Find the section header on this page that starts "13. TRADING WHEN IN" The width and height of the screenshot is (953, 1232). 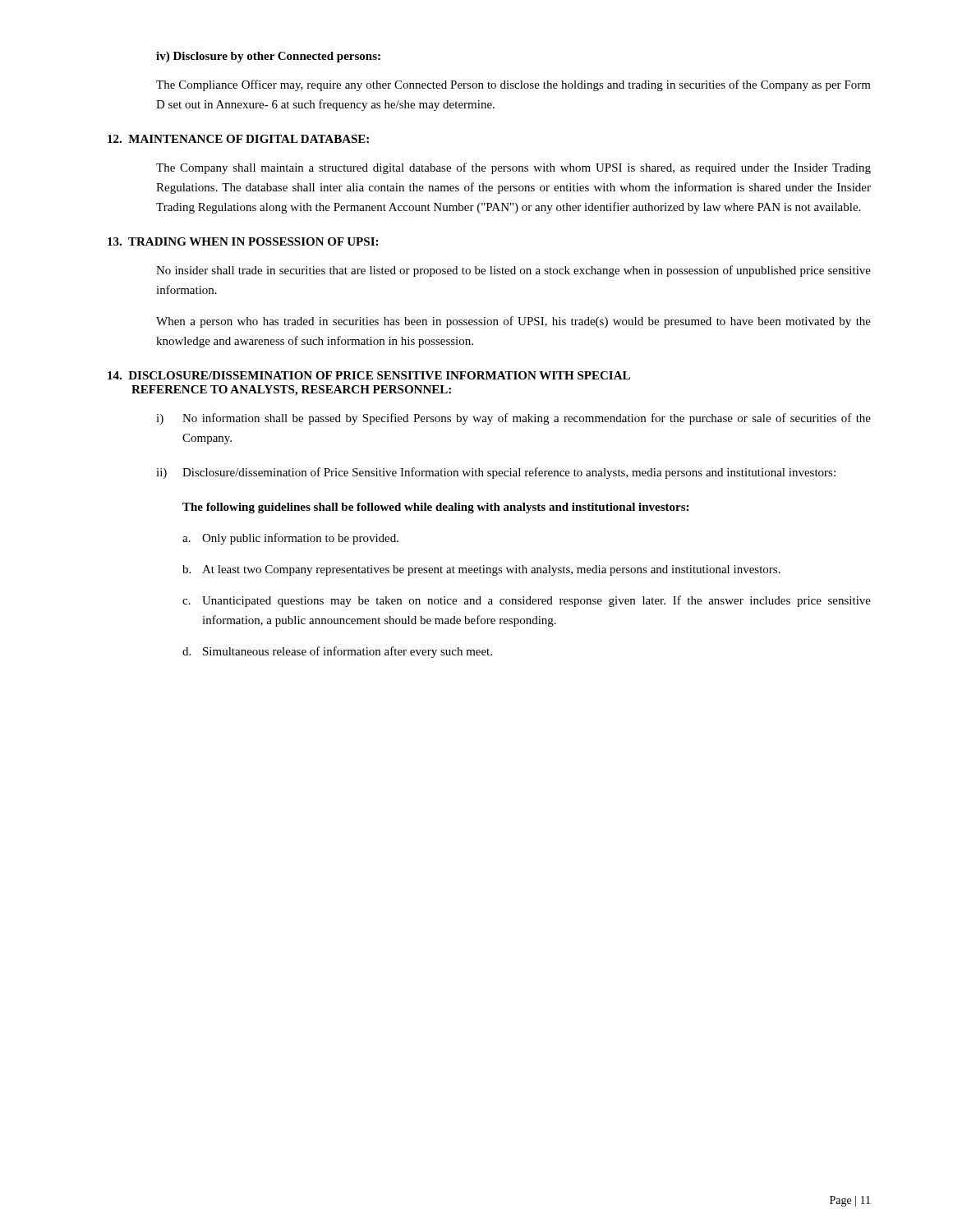coord(243,241)
